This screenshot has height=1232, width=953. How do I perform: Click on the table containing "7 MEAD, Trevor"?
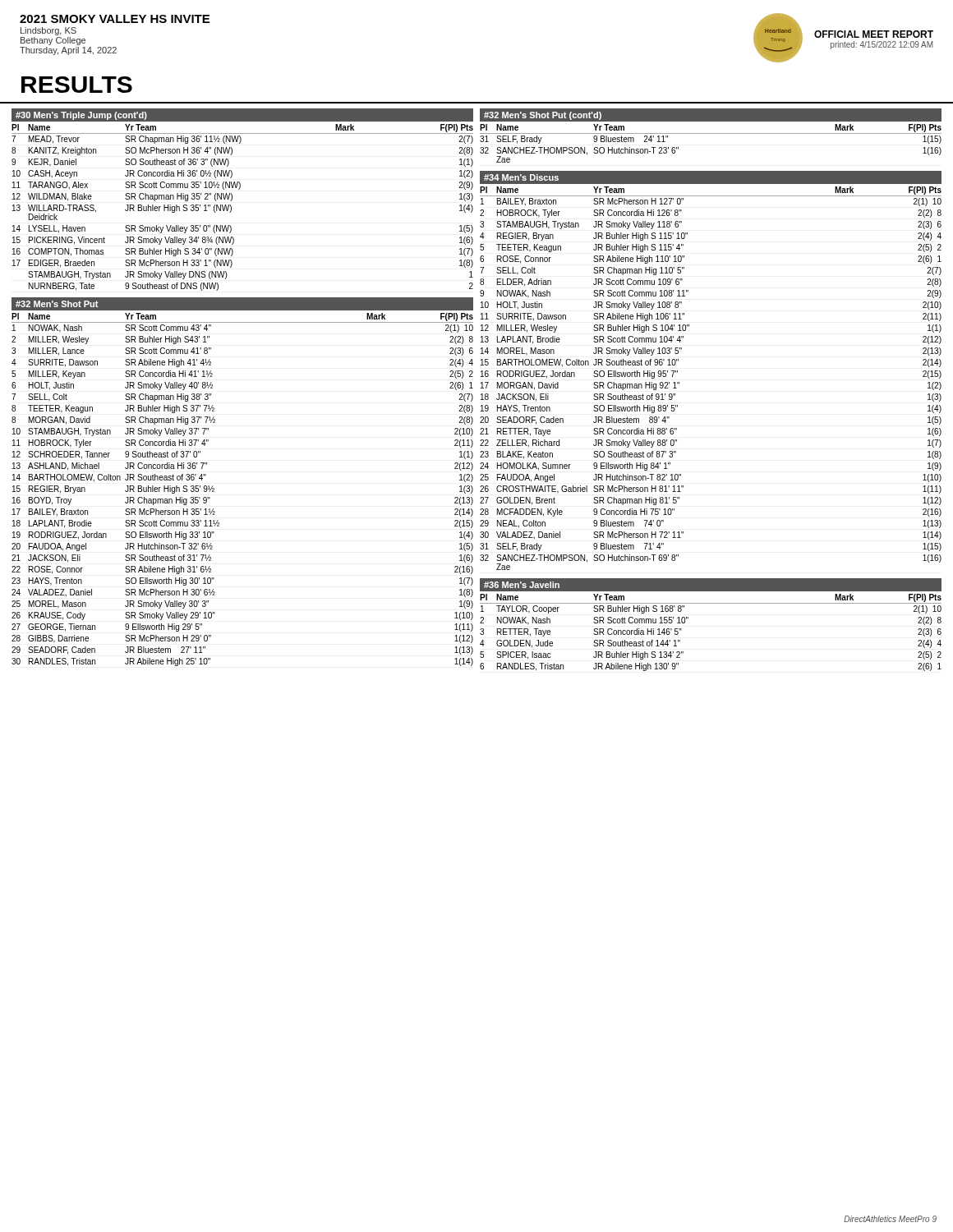242,213
